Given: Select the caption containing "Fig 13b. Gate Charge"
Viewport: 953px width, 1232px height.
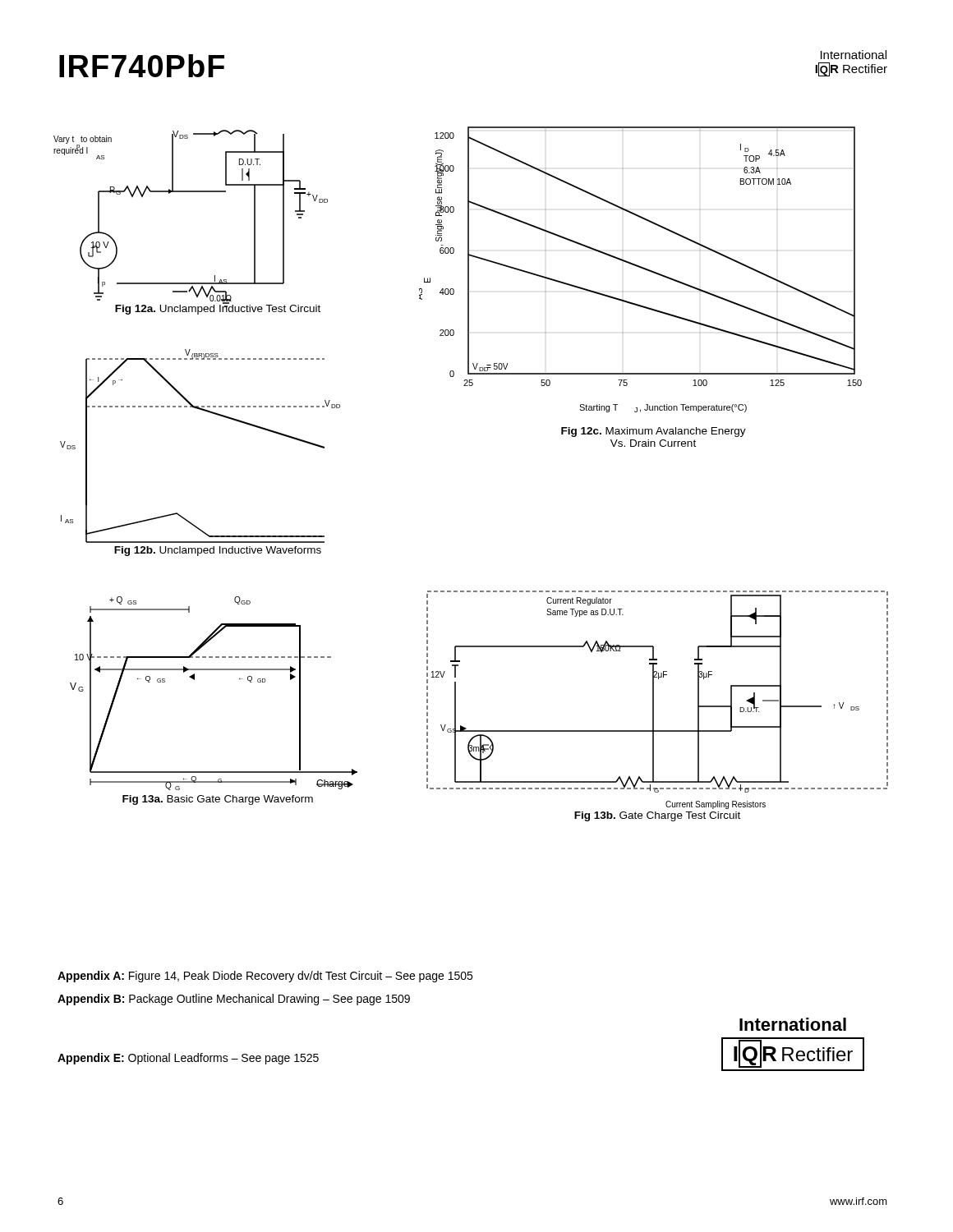Looking at the screenshot, I should (x=657, y=815).
